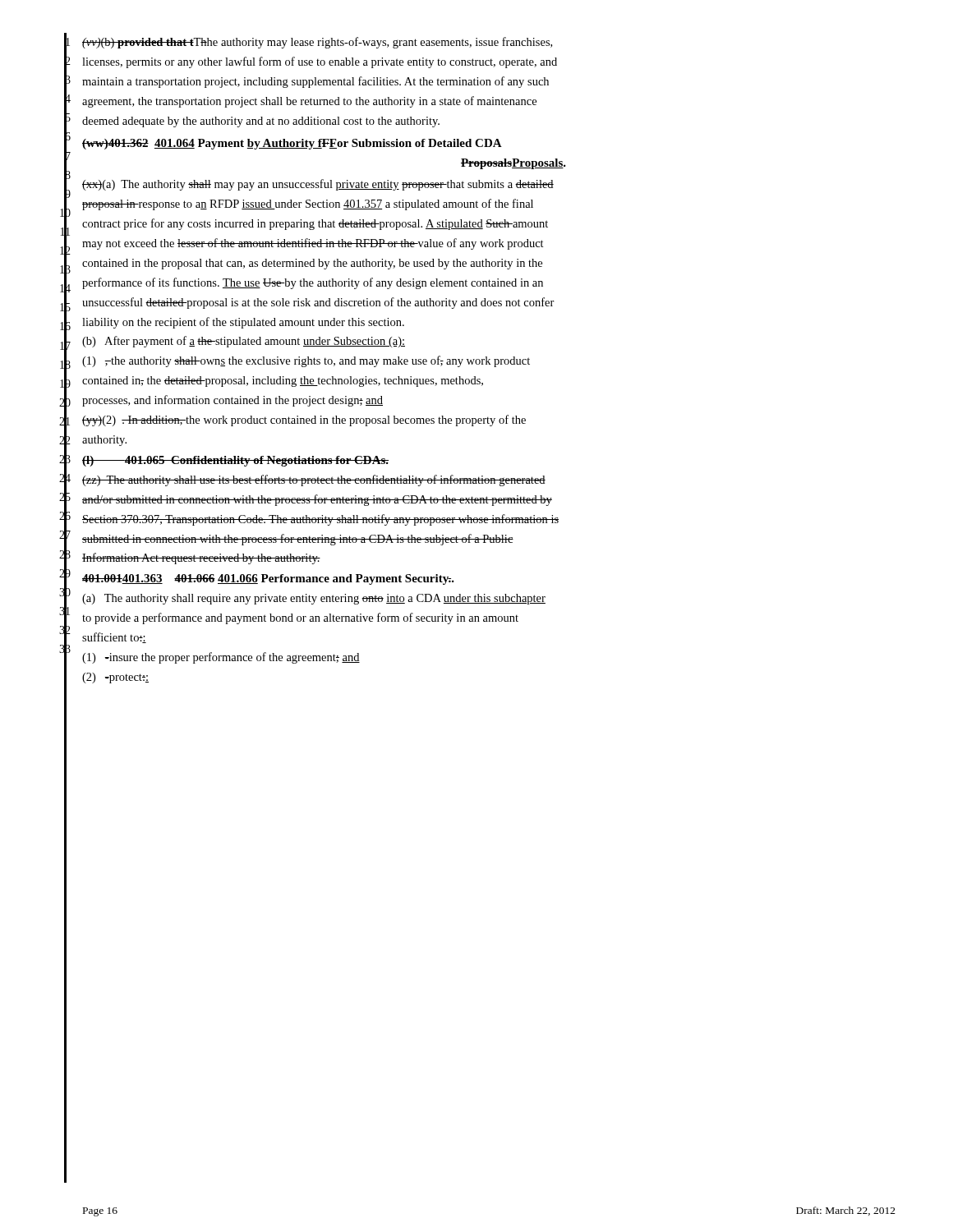This screenshot has width=953, height=1232.
Task: Select the text block with the text "licenses, permits or any other lawful form of"
Action: (x=489, y=62)
